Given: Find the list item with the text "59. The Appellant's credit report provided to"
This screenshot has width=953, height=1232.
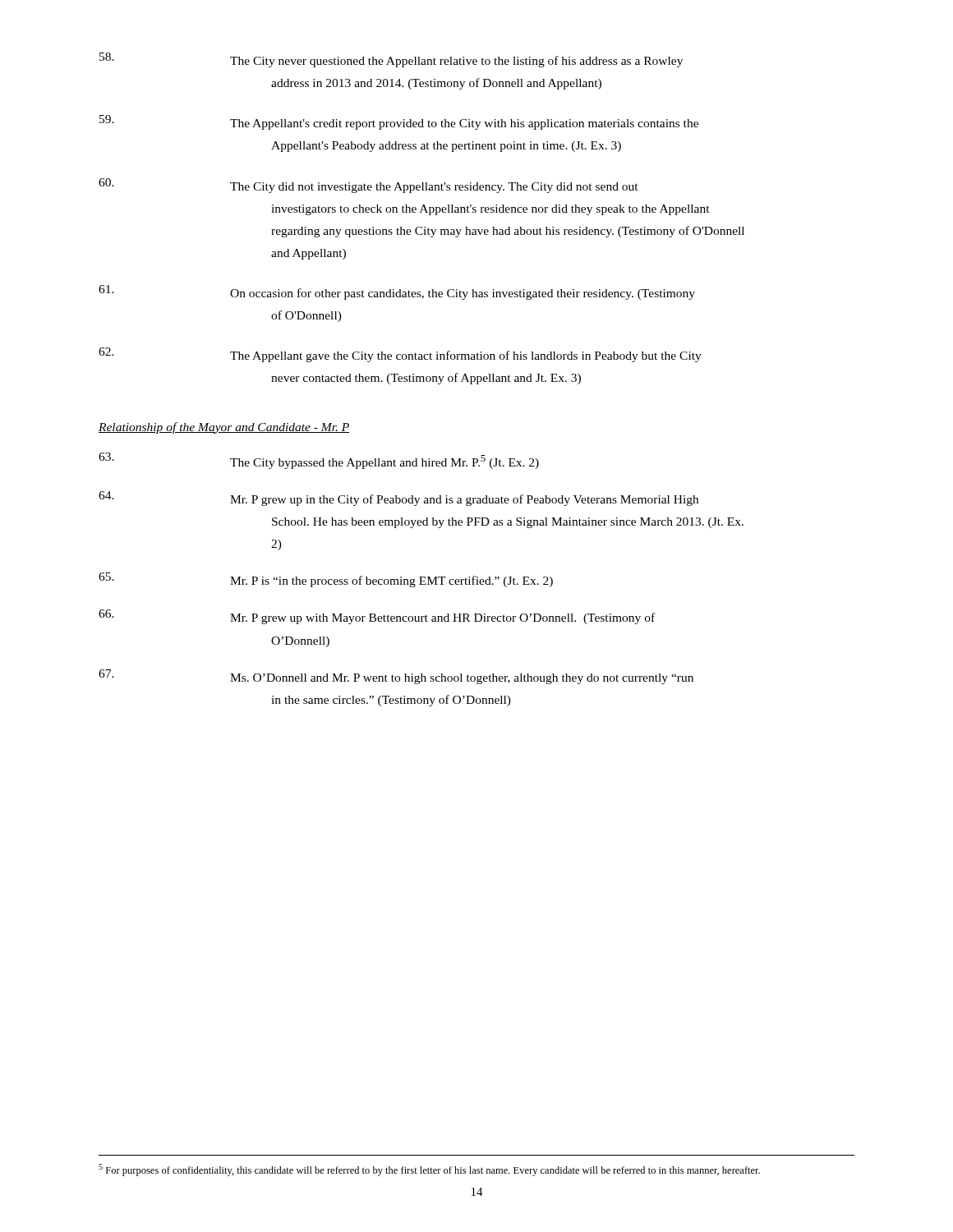Looking at the screenshot, I should tap(476, 134).
